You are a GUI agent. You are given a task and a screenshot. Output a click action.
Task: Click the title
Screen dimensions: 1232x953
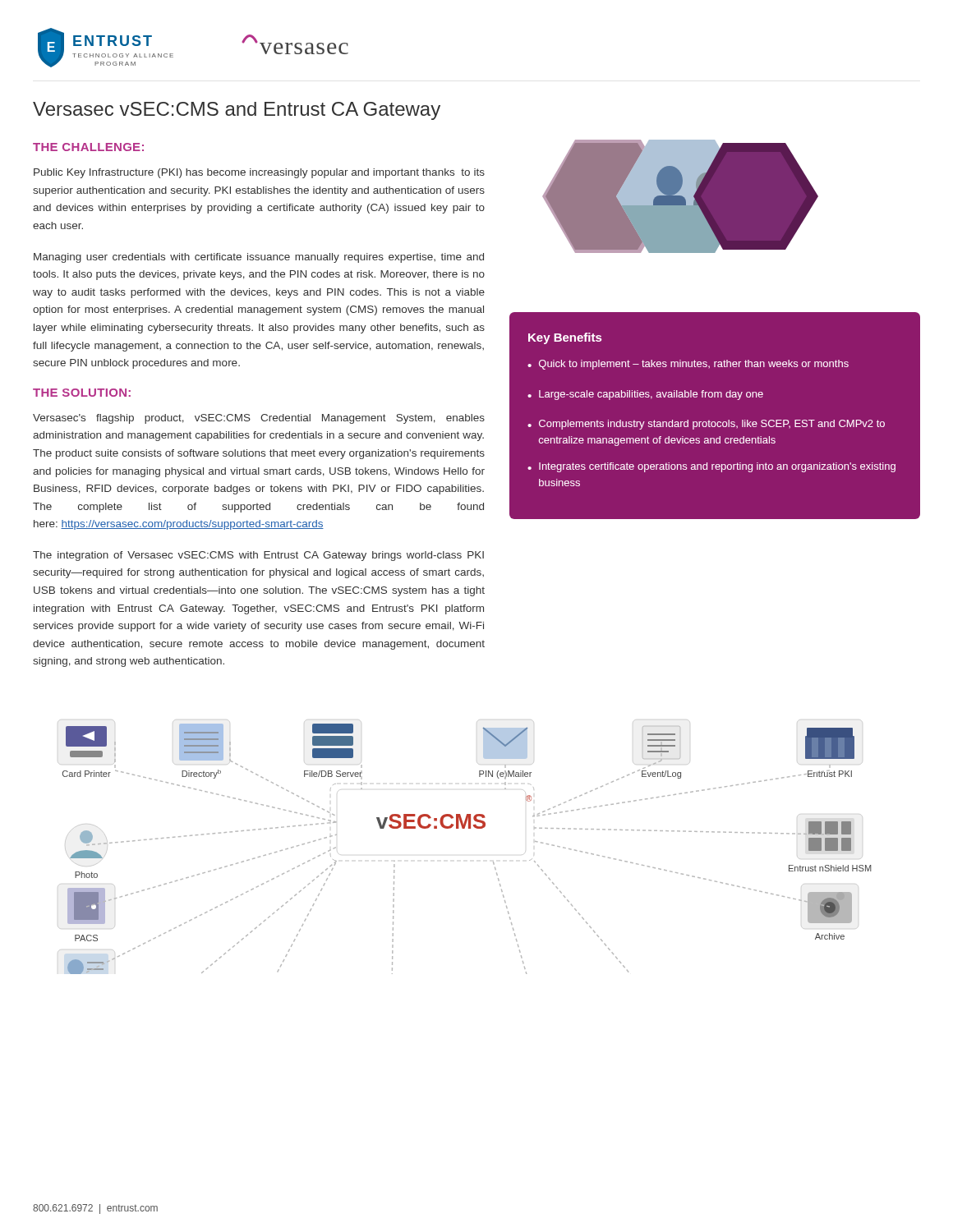(x=237, y=109)
